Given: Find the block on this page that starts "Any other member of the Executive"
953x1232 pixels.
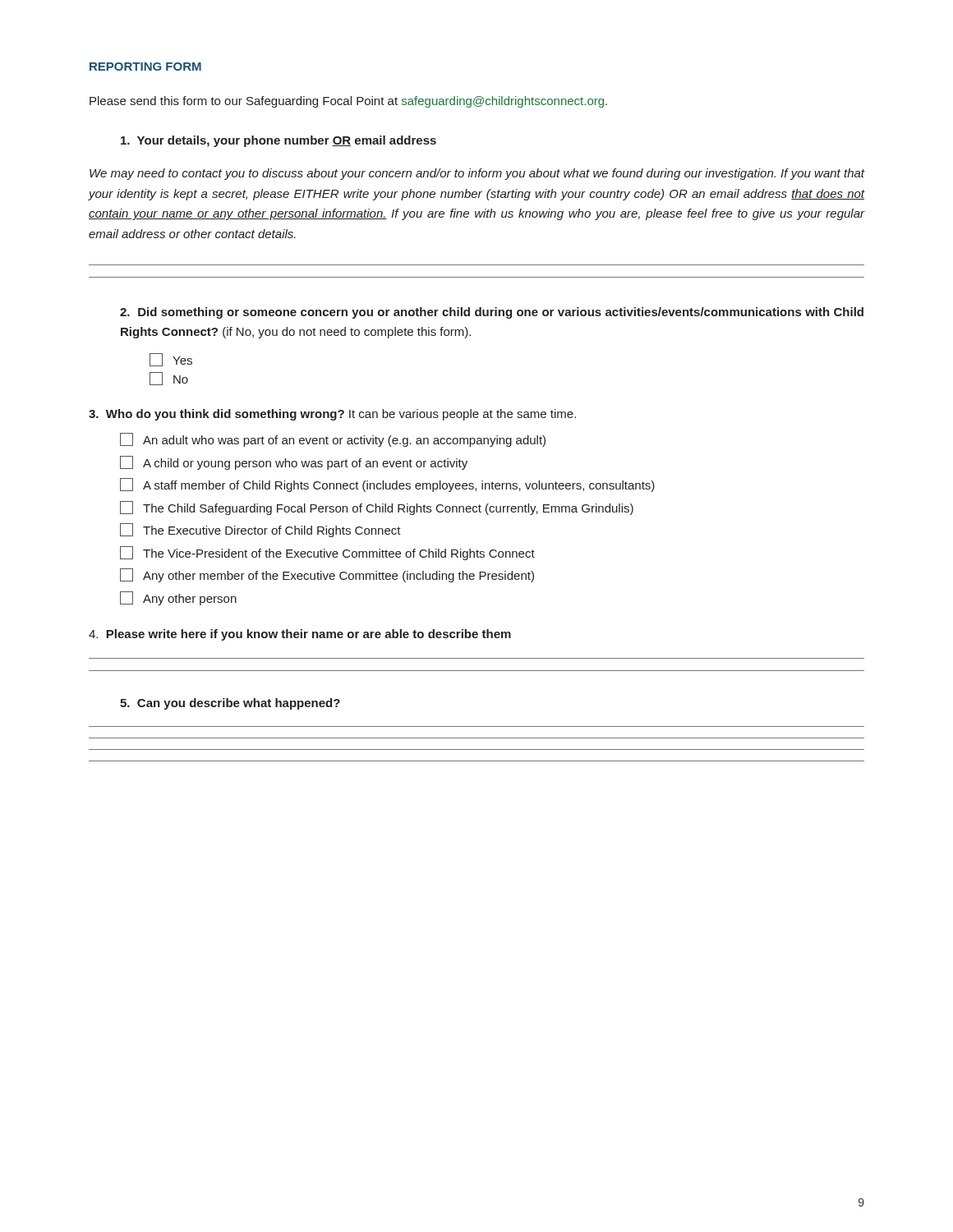Looking at the screenshot, I should tap(327, 575).
